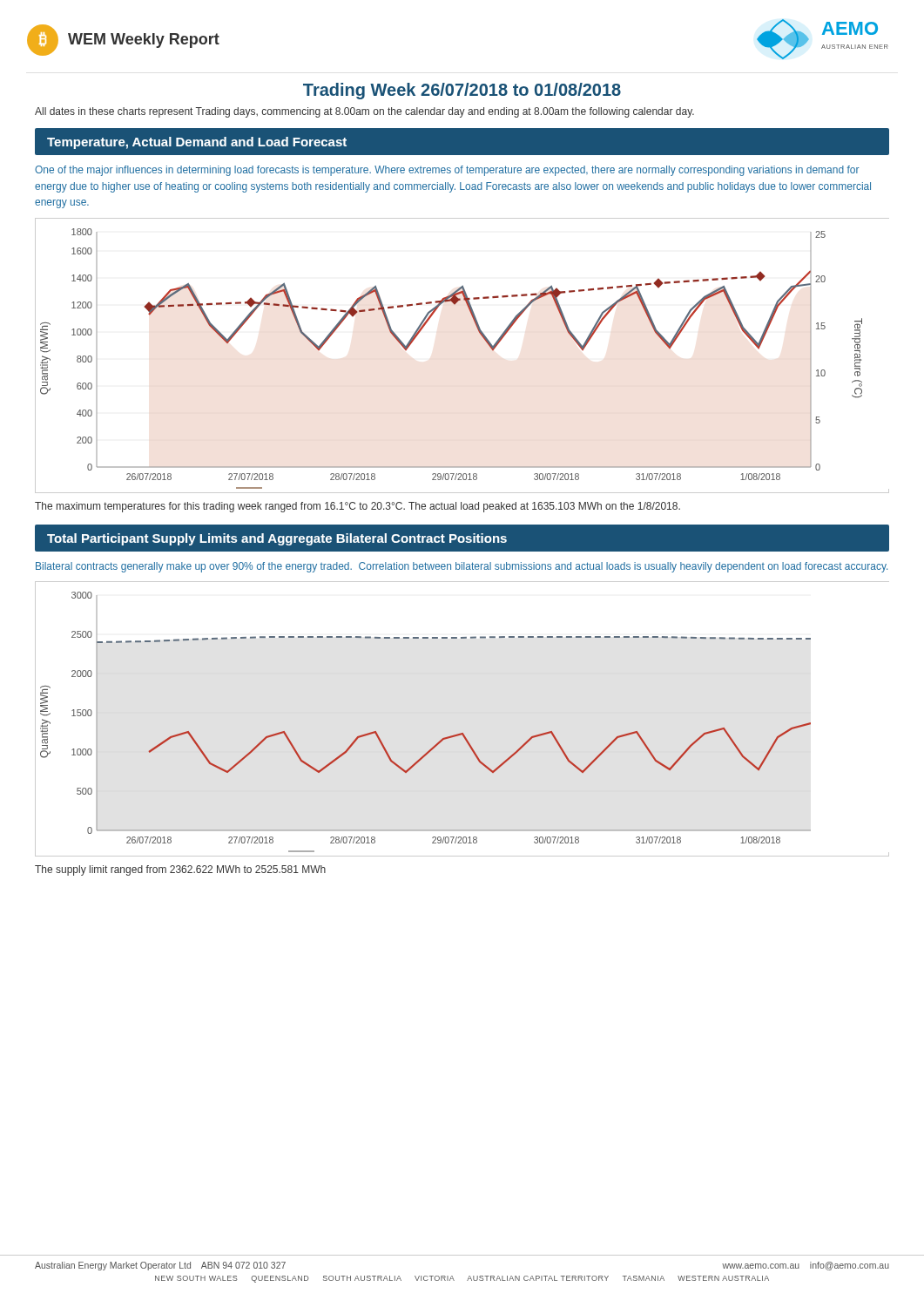
Task: Click on the text starting "Trading Week 26/07/2018 to"
Action: point(462,90)
